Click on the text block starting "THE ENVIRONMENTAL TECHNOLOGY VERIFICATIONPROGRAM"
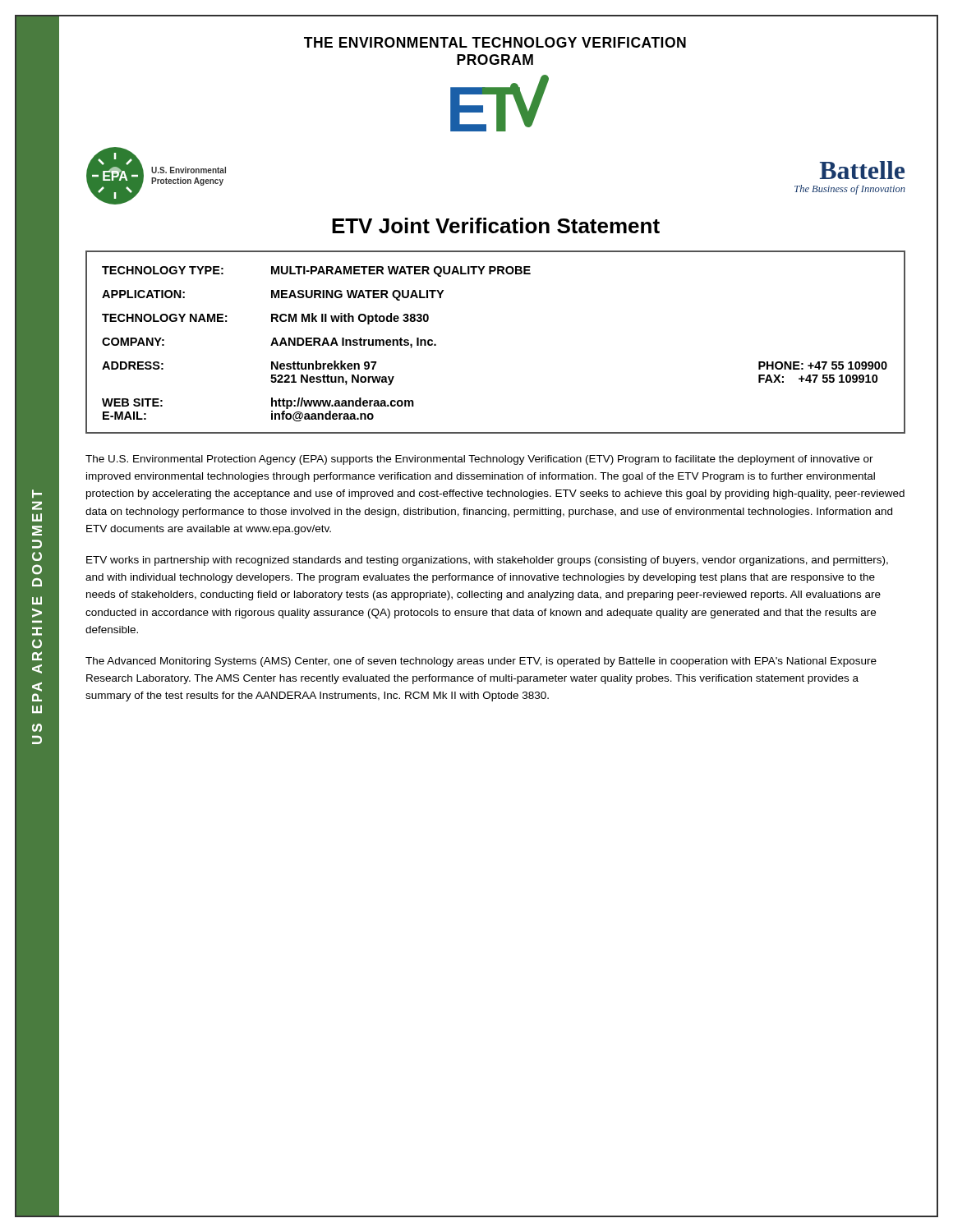The width and height of the screenshot is (953, 1232). (x=495, y=51)
